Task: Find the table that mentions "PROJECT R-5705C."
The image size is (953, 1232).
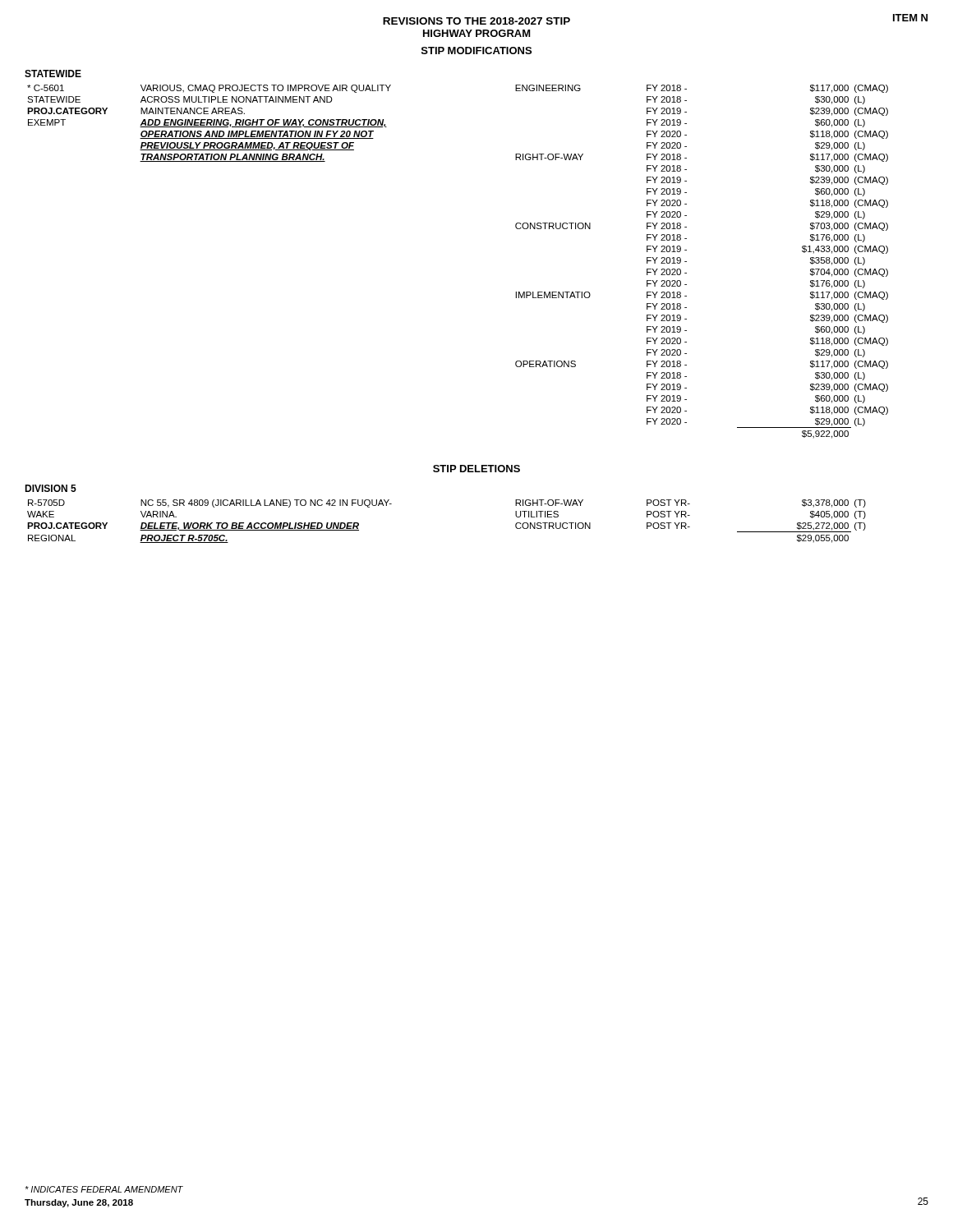Action: click(476, 520)
